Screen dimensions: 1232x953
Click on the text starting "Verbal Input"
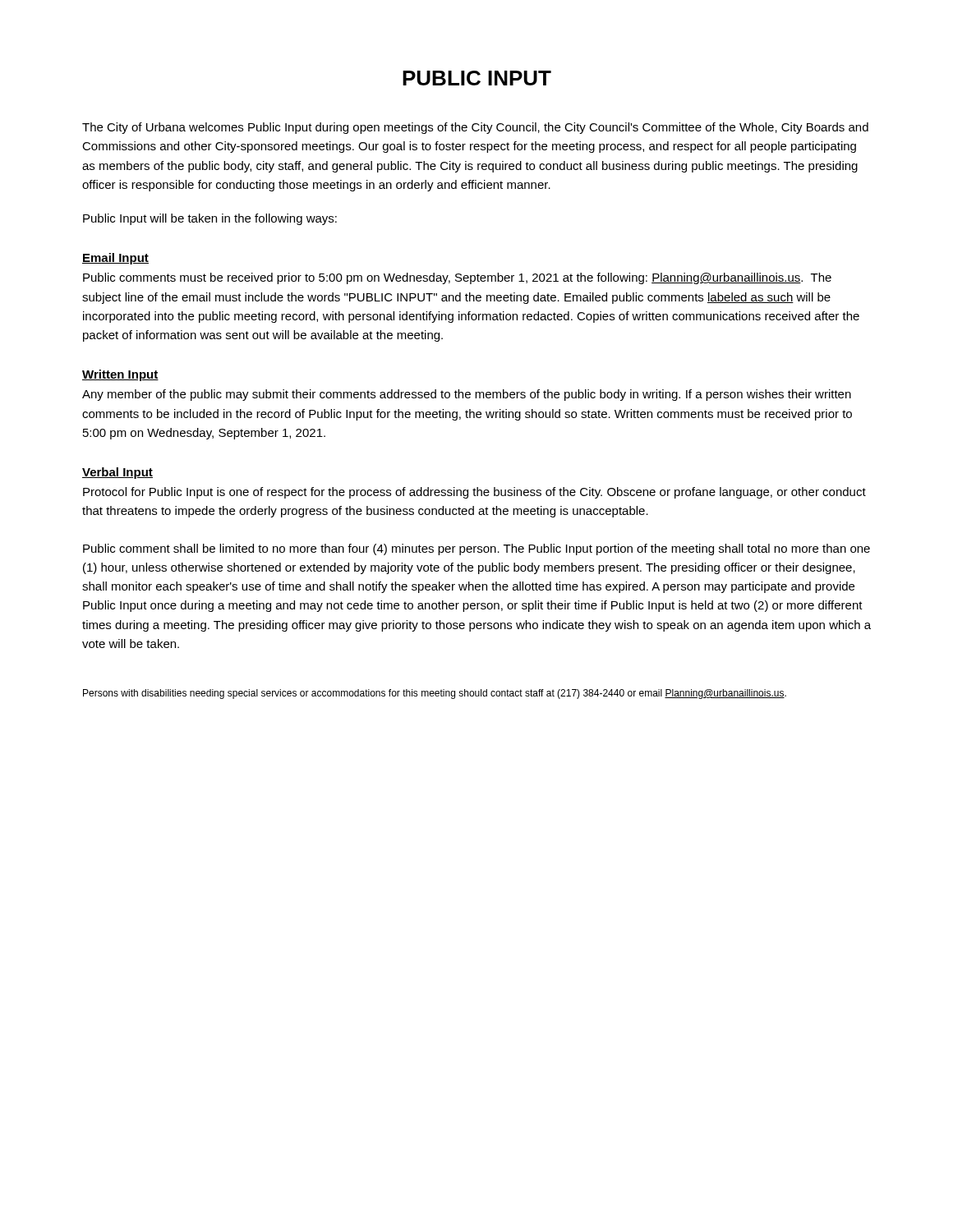pos(117,472)
